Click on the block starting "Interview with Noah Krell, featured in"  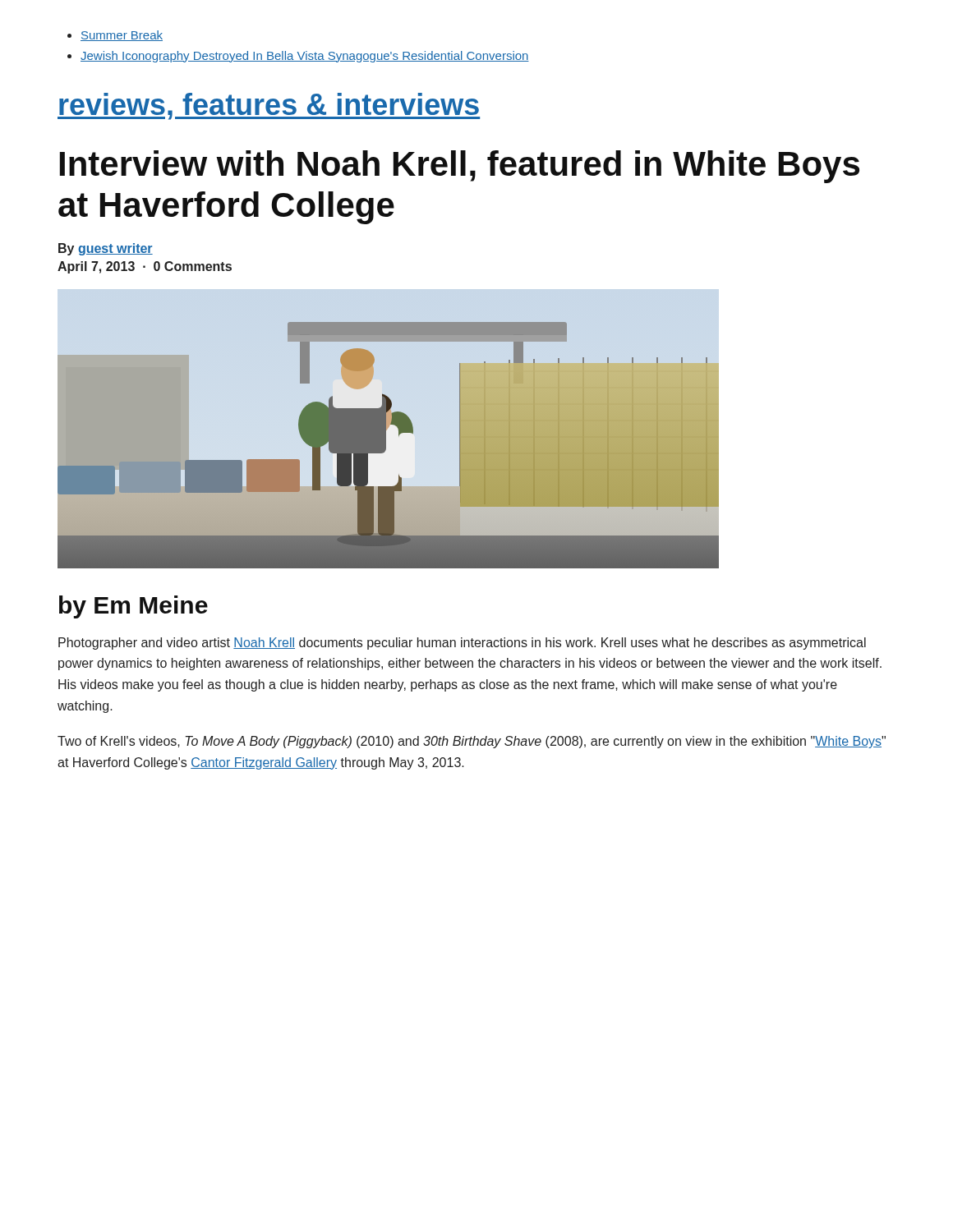[x=476, y=185]
